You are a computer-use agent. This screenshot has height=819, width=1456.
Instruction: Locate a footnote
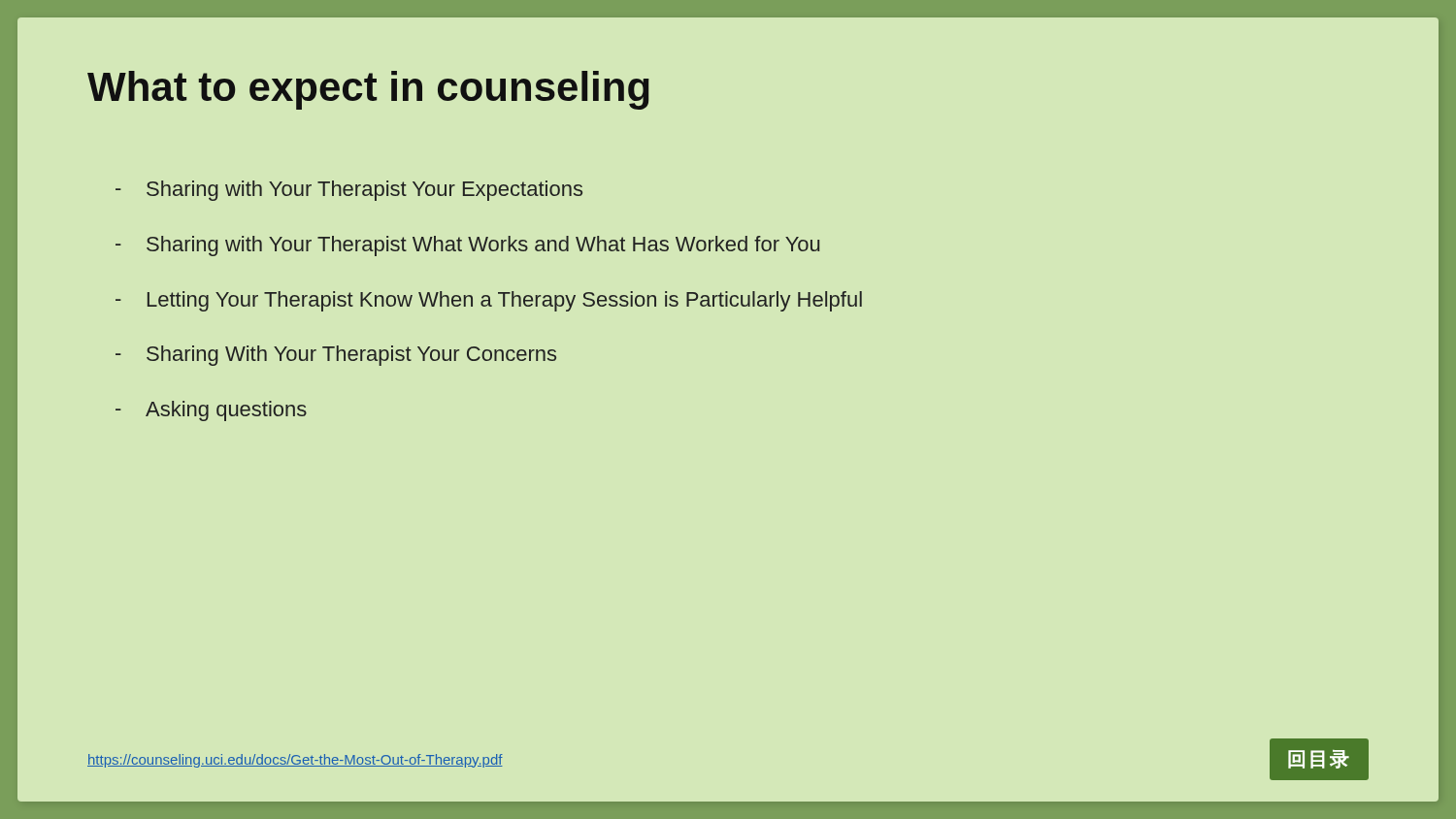click(295, 759)
